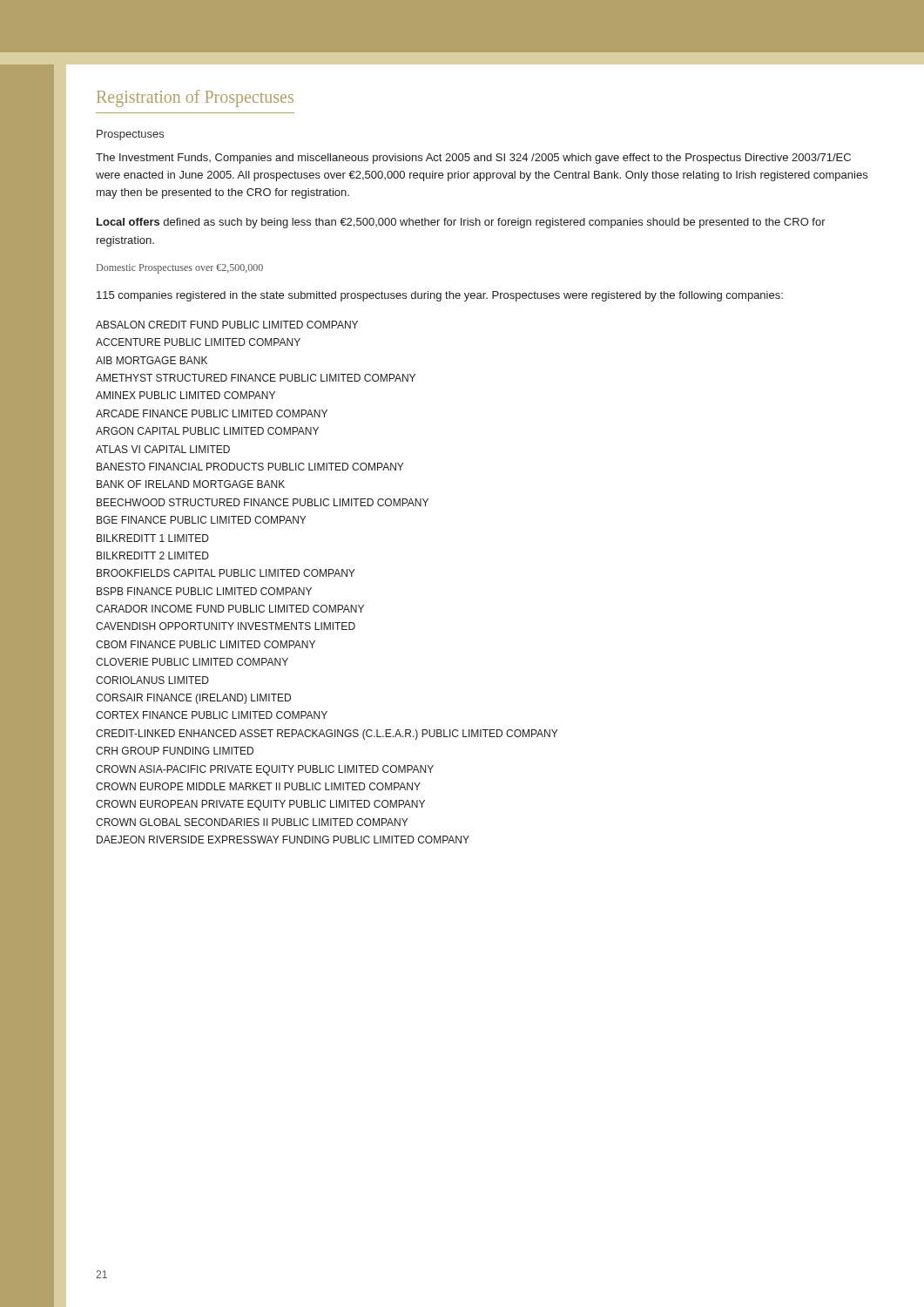924x1307 pixels.
Task: Locate the region starting "CRH GROUP FUNDING LIMITED"
Action: click(175, 751)
